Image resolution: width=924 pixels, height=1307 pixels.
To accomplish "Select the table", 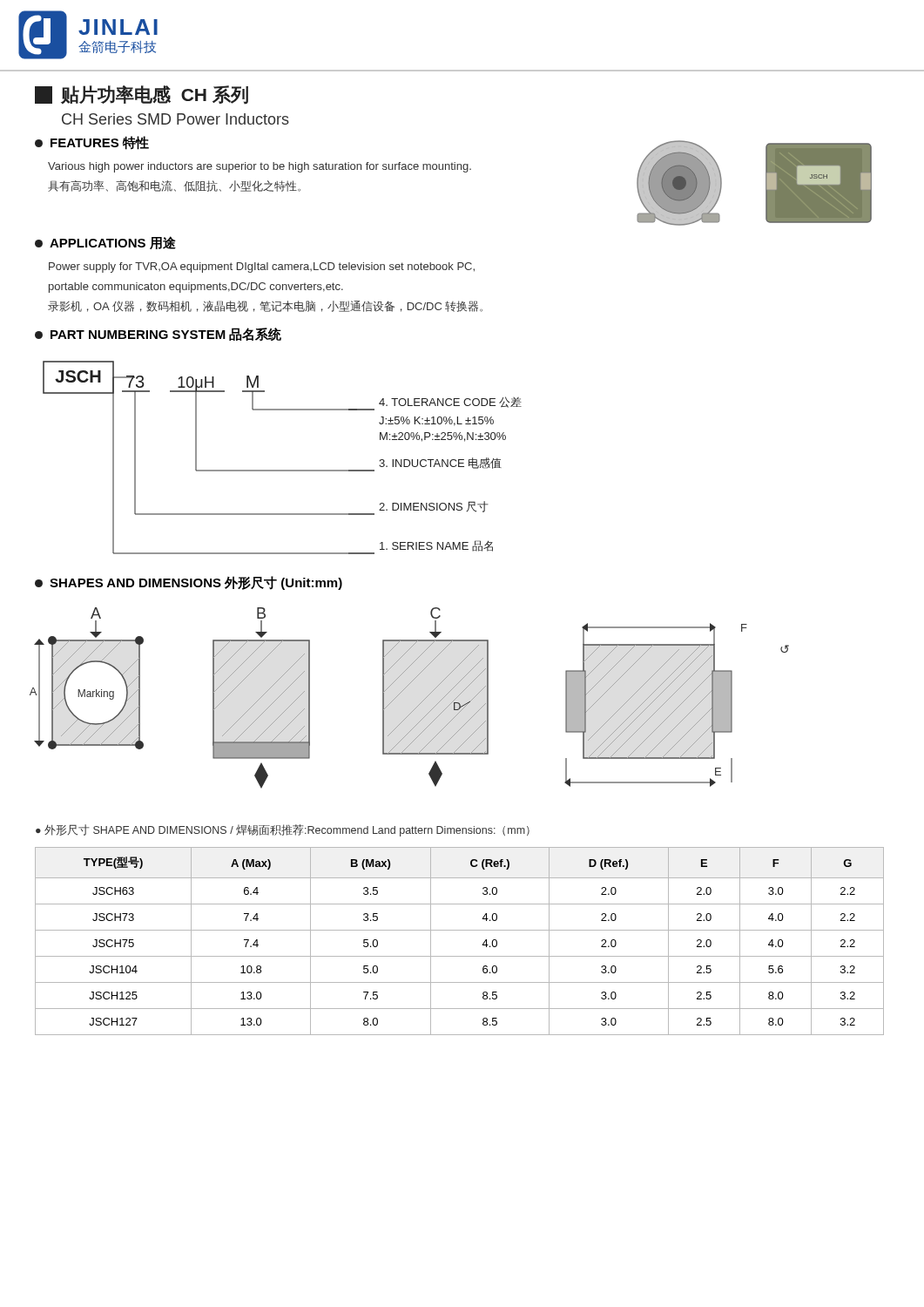I will 459,941.
